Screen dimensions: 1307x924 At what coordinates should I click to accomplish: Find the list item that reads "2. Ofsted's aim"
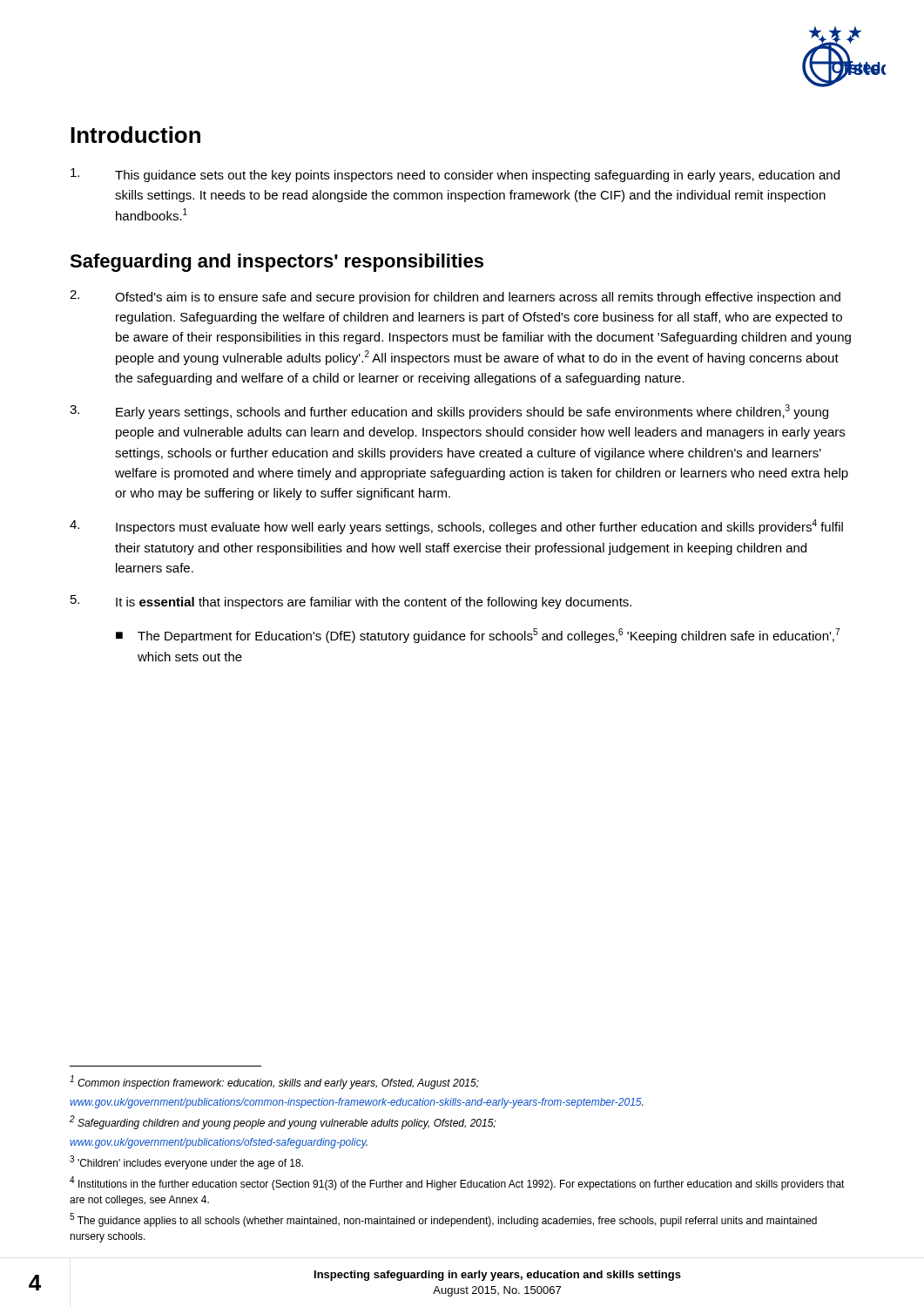[462, 337]
